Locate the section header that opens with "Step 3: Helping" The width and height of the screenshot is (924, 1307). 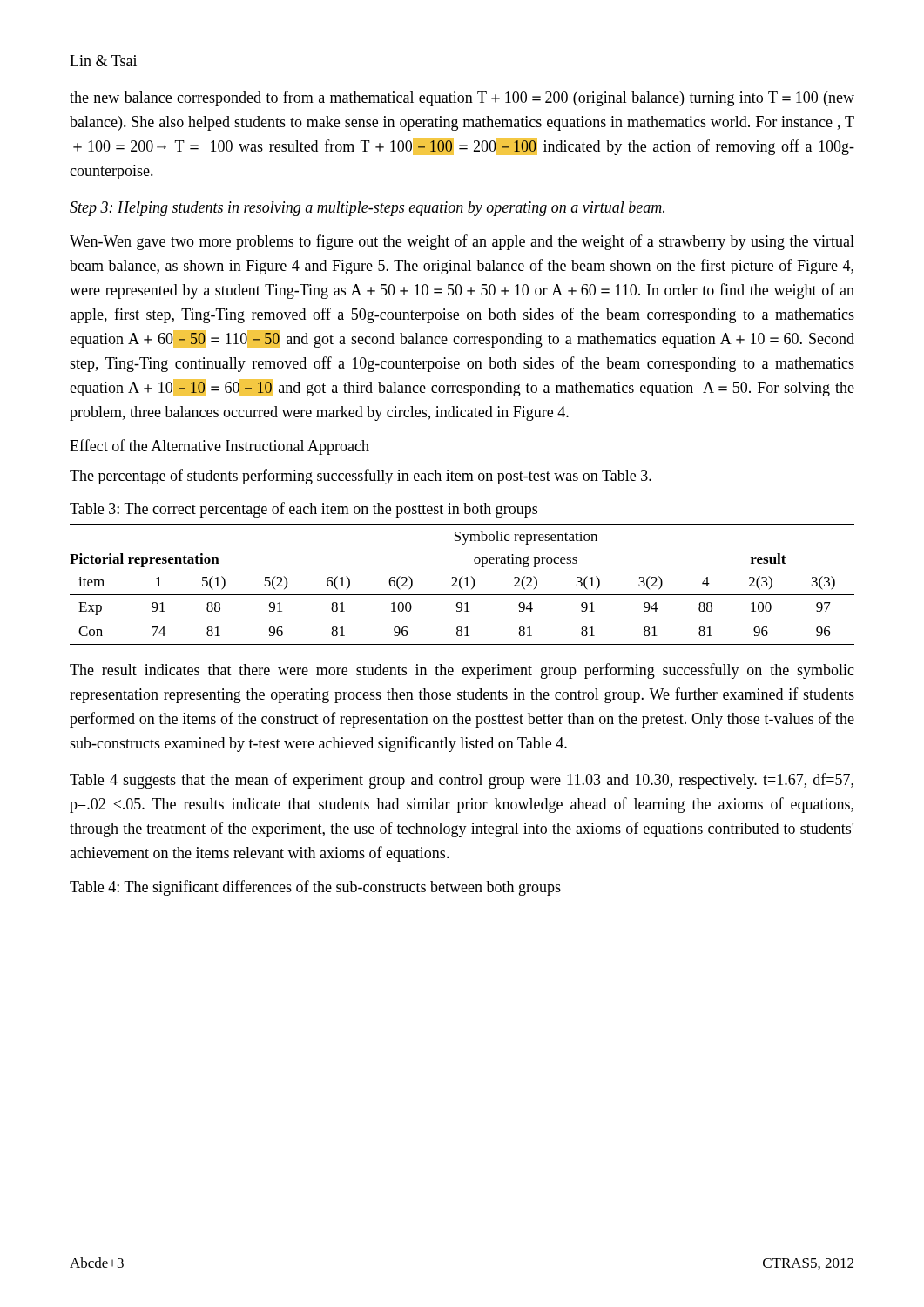[x=368, y=207]
